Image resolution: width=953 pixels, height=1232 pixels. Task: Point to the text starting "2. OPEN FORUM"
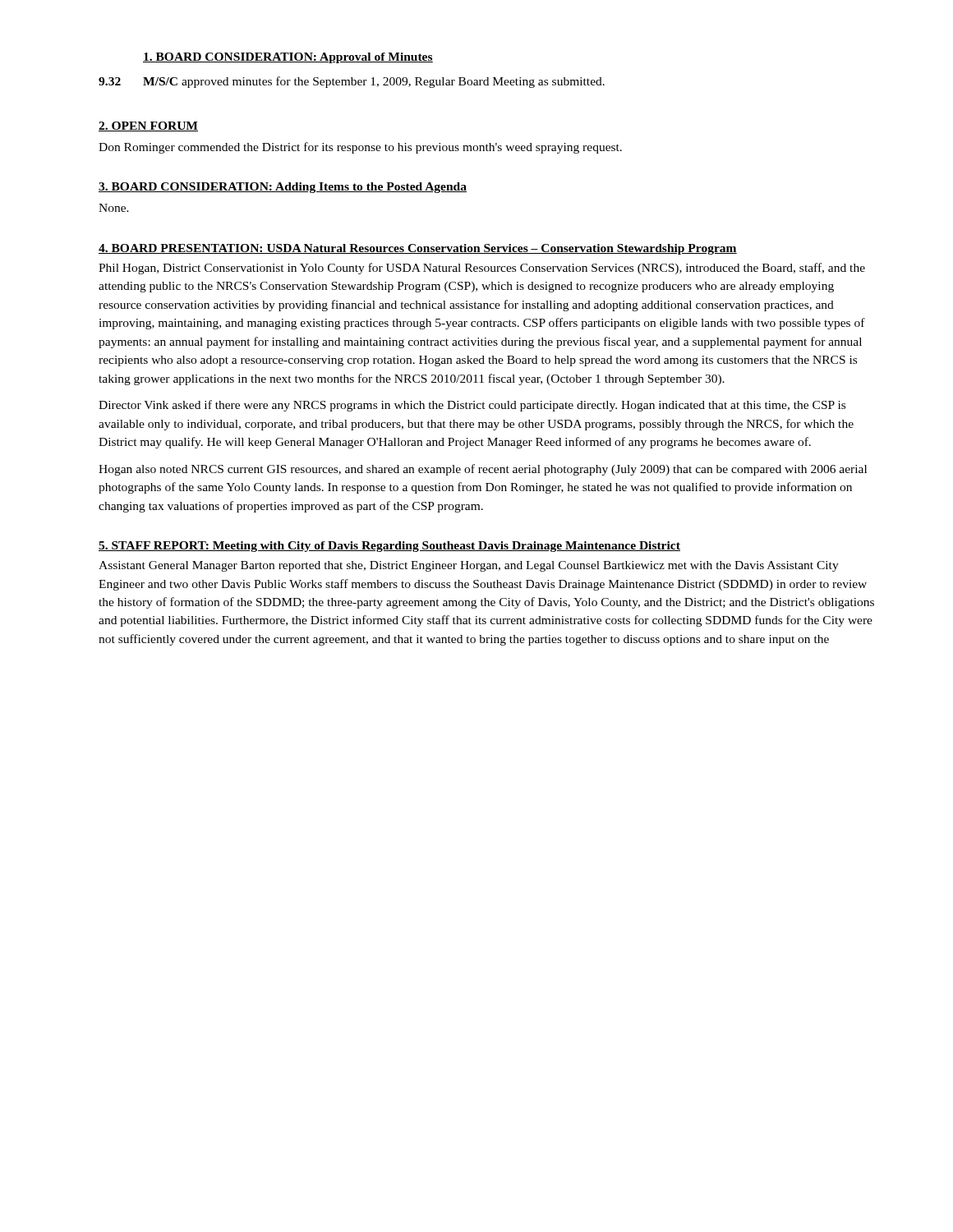click(148, 125)
